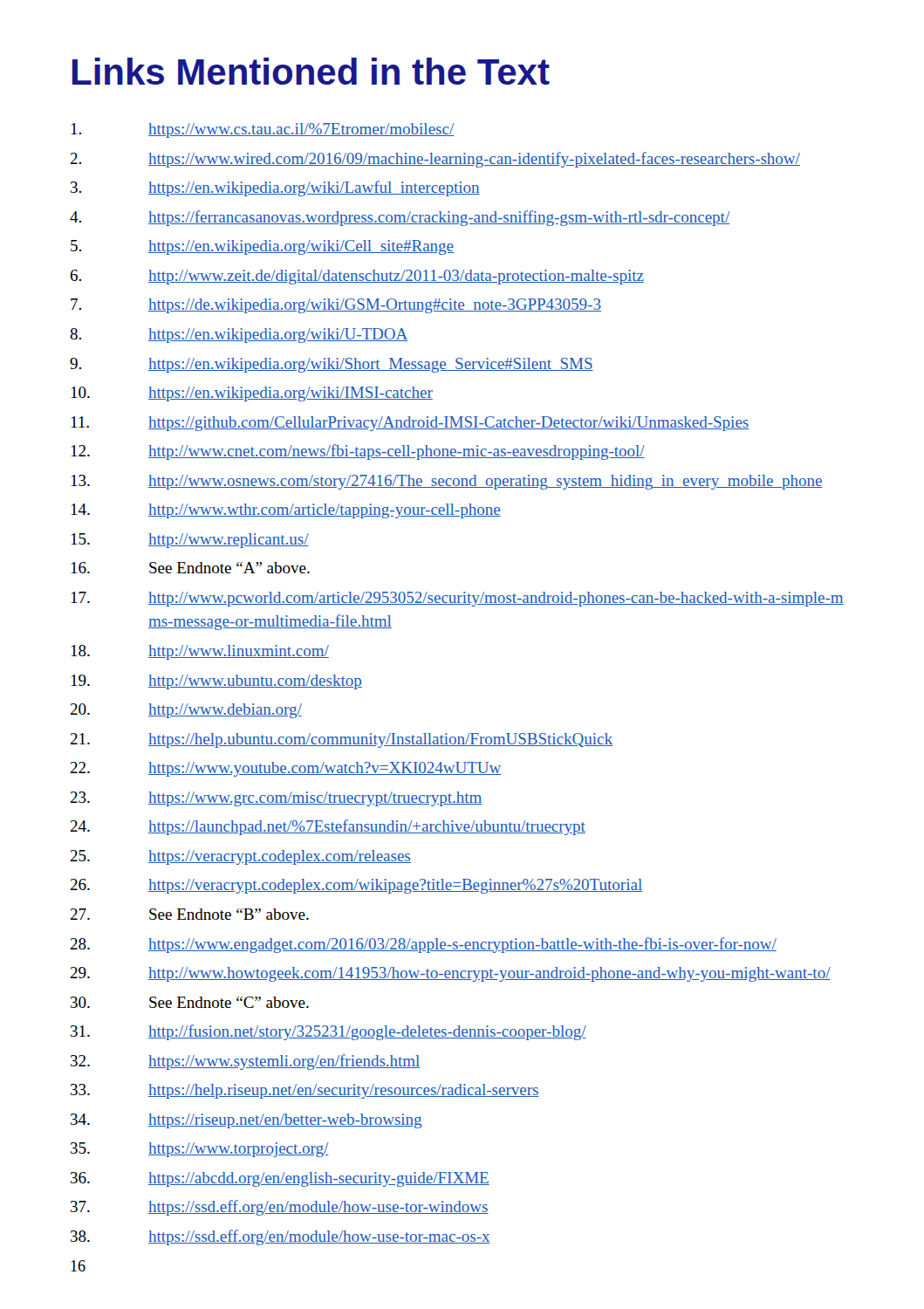Find the list item with the text "23. https://www.grc.com/misc/truecrypt/truecrypt.htm"
Screen dimensions: 1309x924
[276, 797]
